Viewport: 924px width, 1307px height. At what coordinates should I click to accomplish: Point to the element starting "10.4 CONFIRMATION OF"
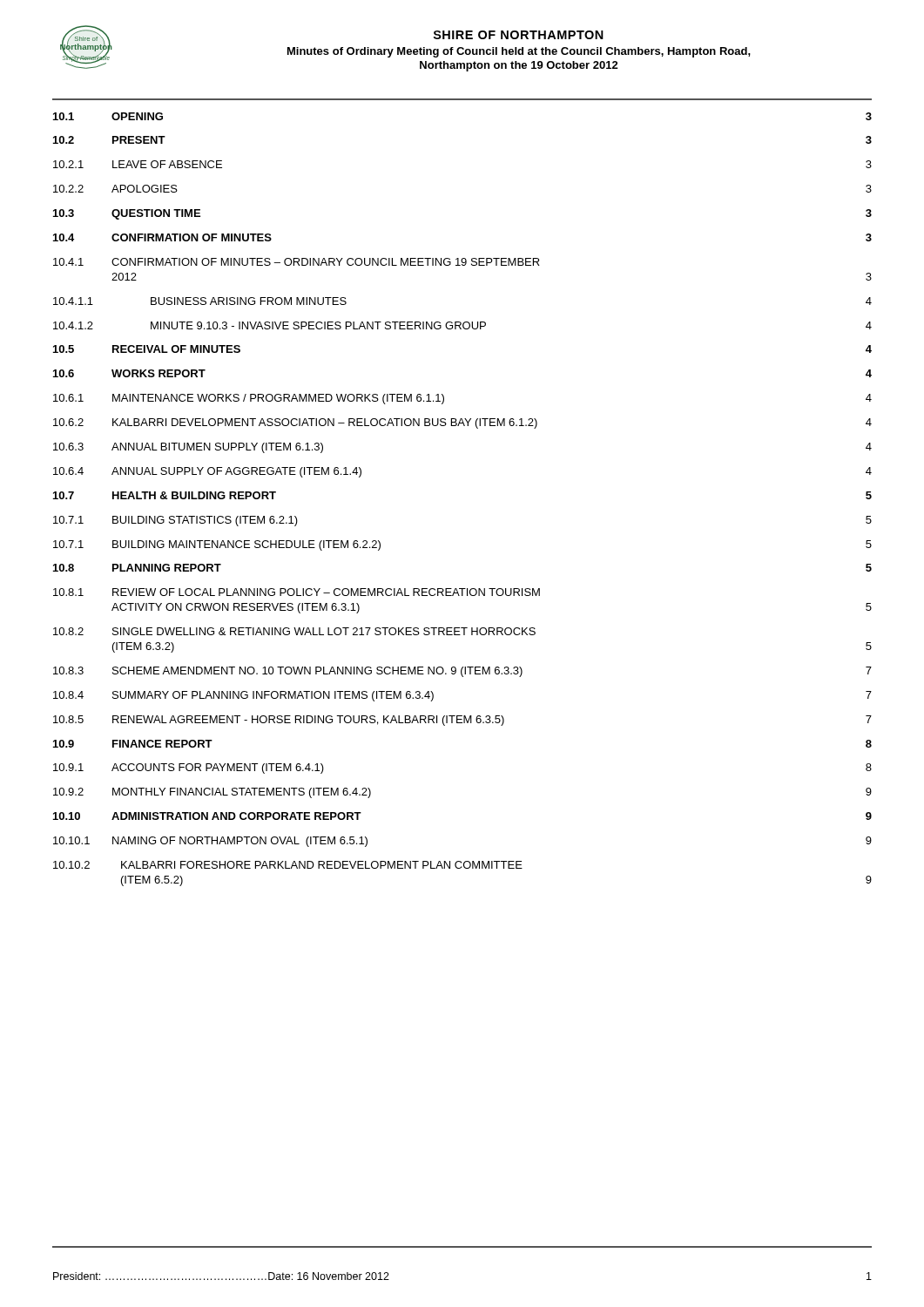pos(59,237)
